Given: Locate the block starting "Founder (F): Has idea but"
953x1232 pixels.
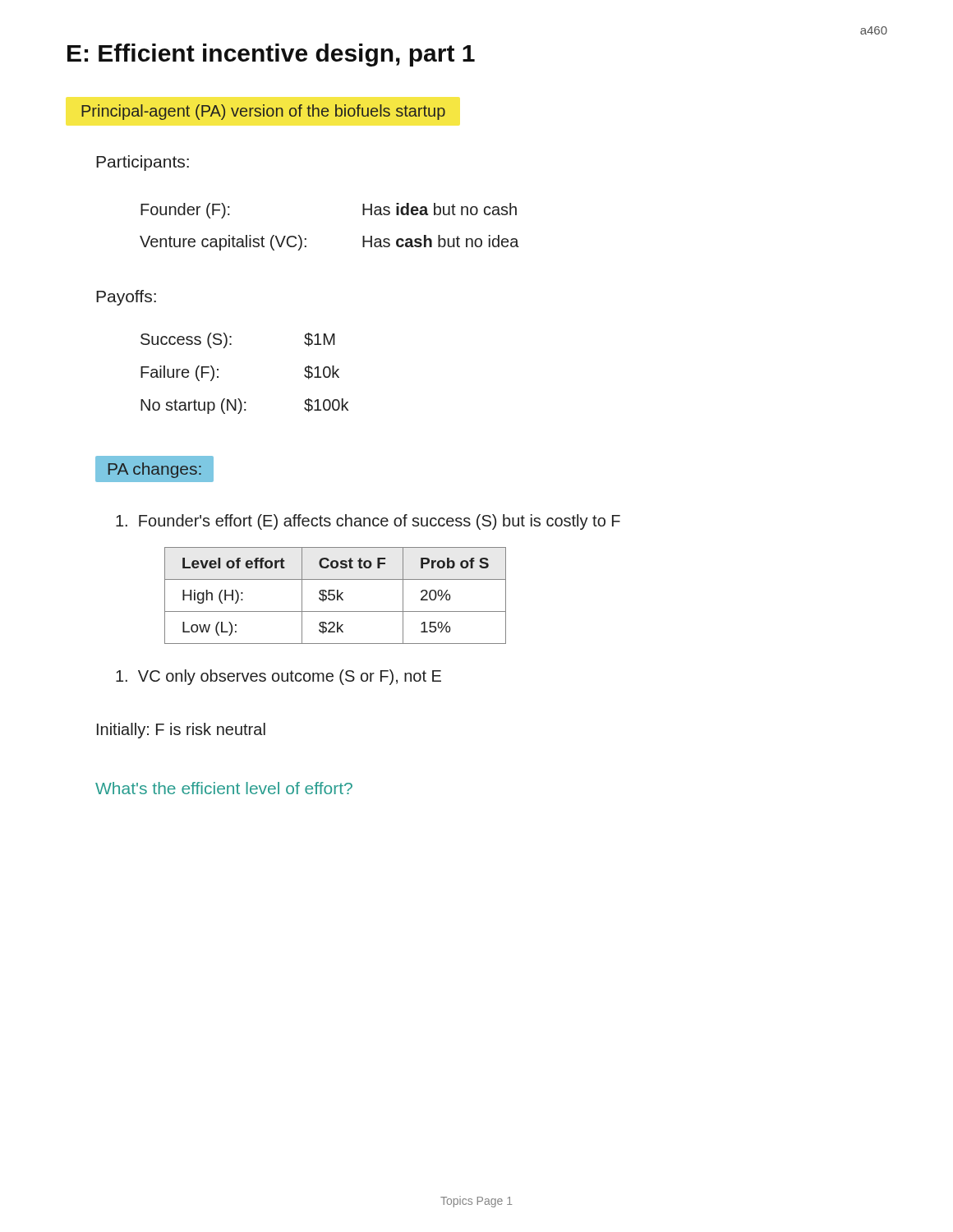Looking at the screenshot, I should pos(513,226).
